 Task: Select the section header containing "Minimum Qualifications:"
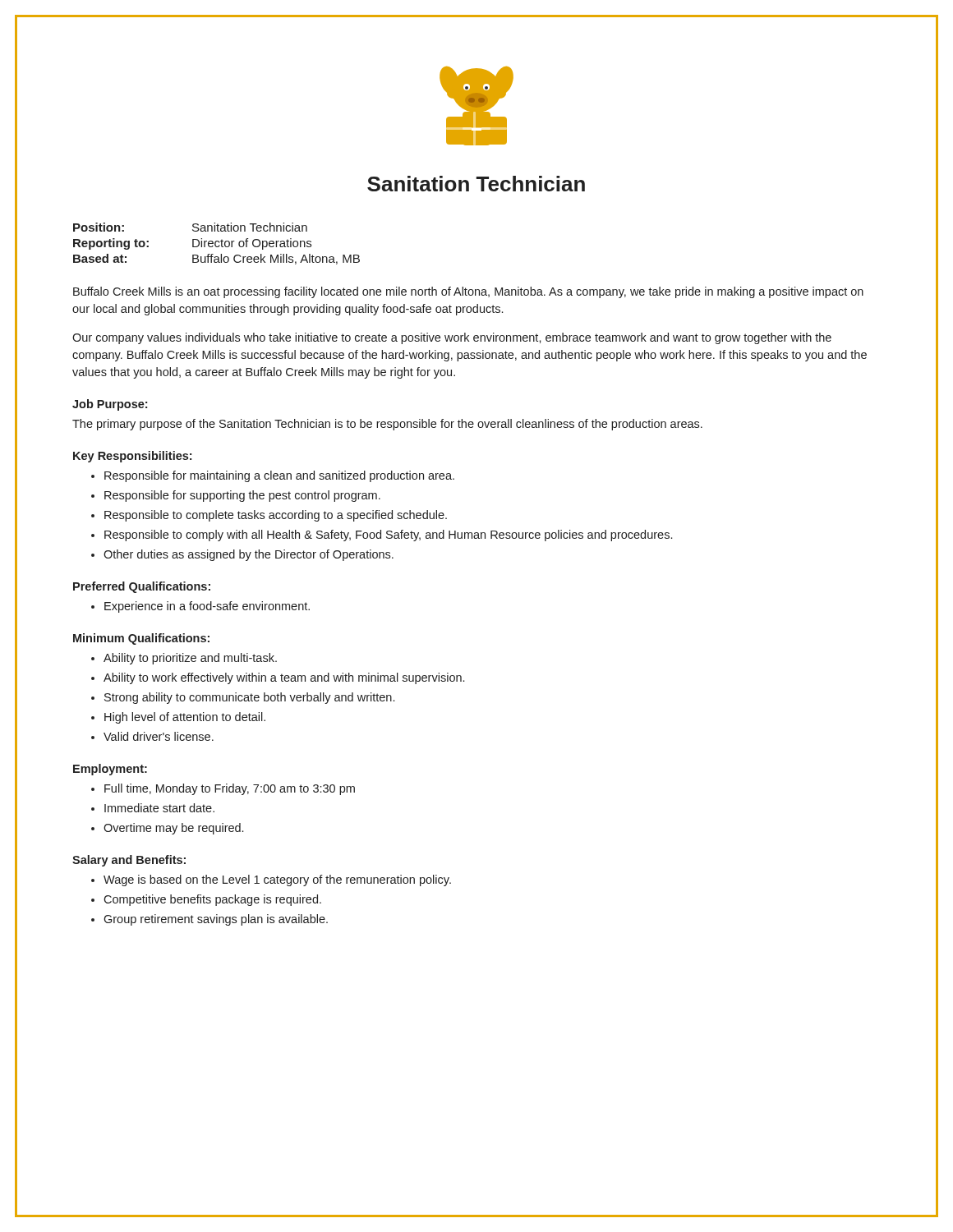141,638
